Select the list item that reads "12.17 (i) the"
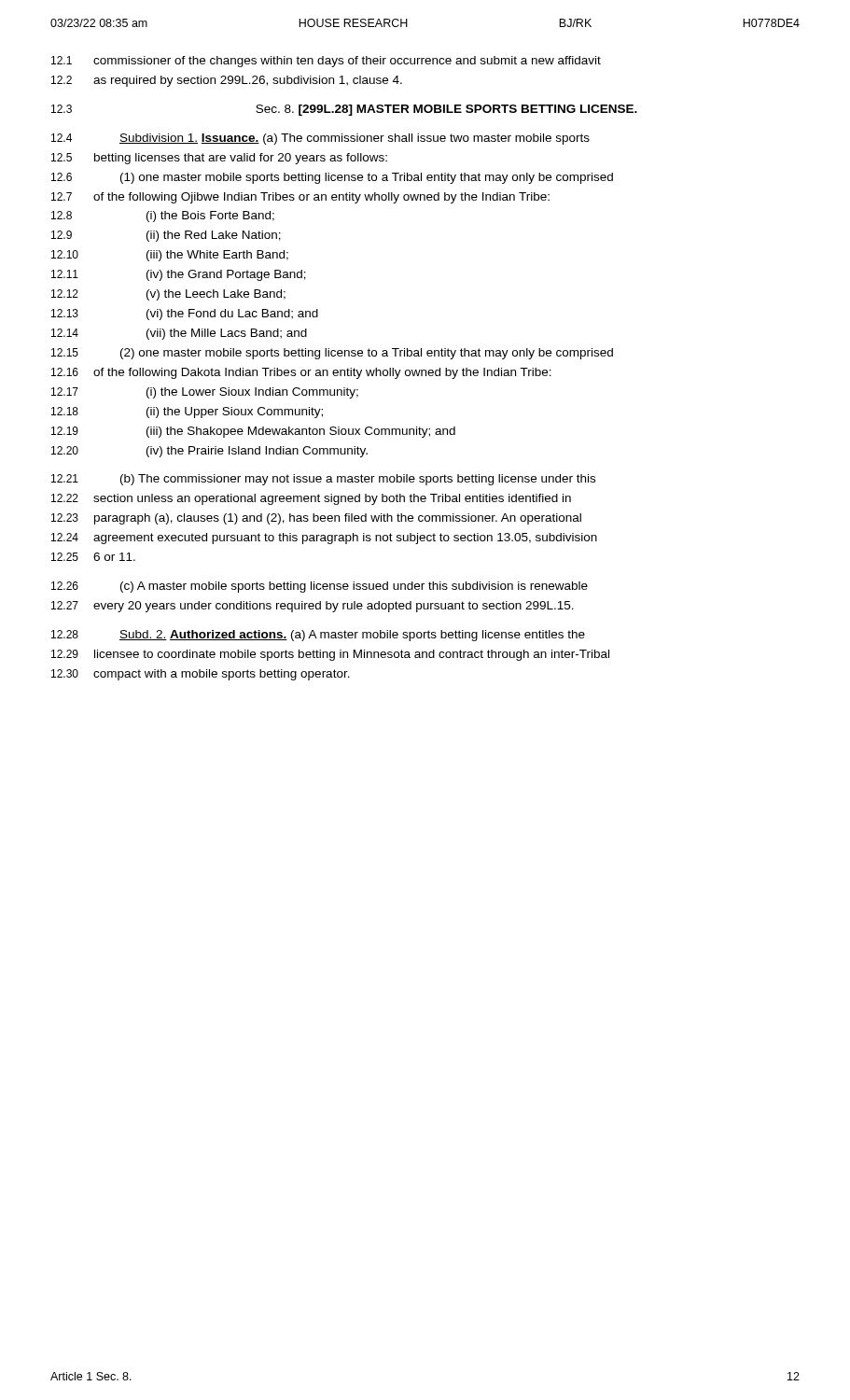Image resolution: width=850 pixels, height=1400 pixels. [x=205, y=393]
